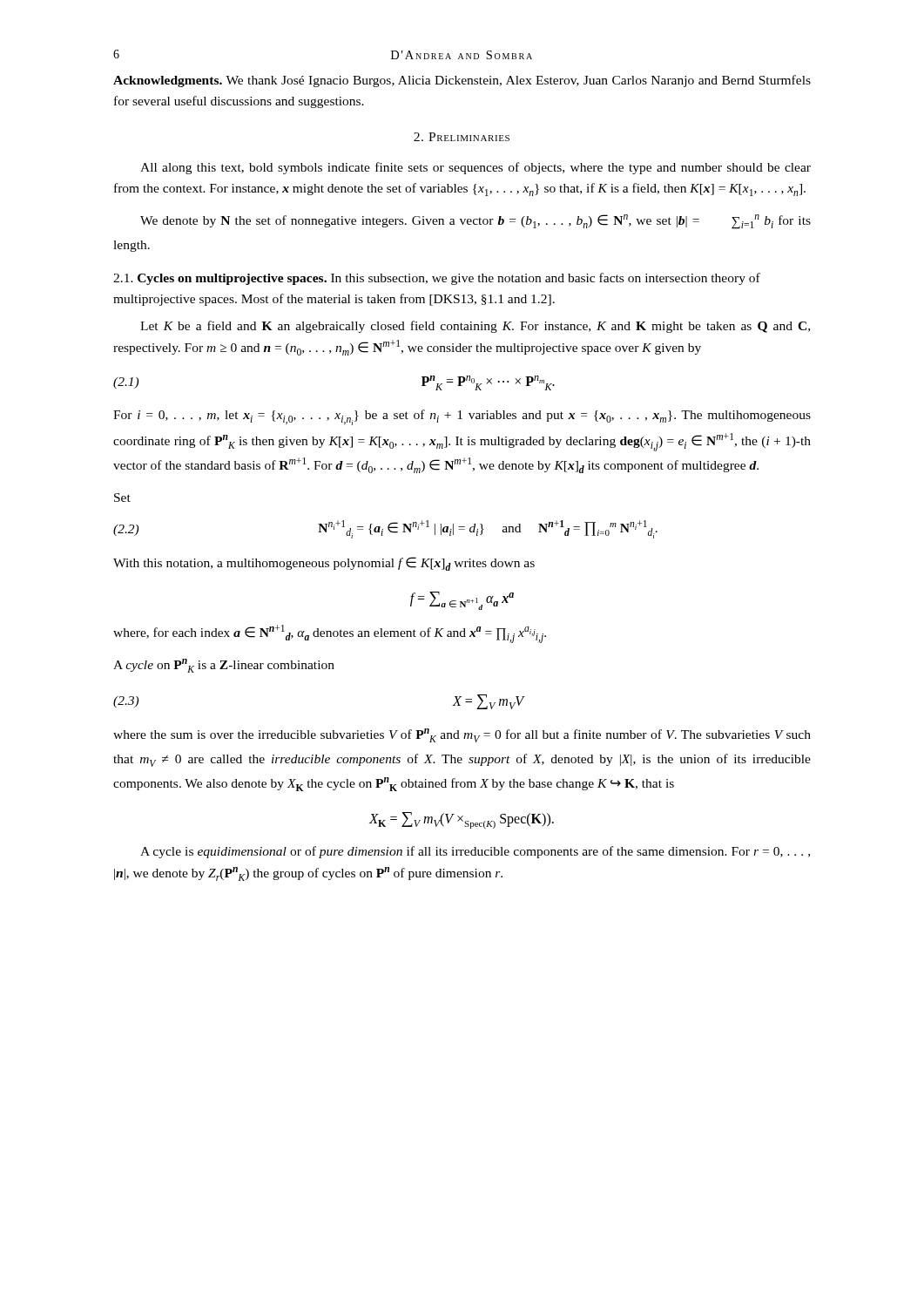Select the section header containing "2. Preliminaries"

click(462, 136)
